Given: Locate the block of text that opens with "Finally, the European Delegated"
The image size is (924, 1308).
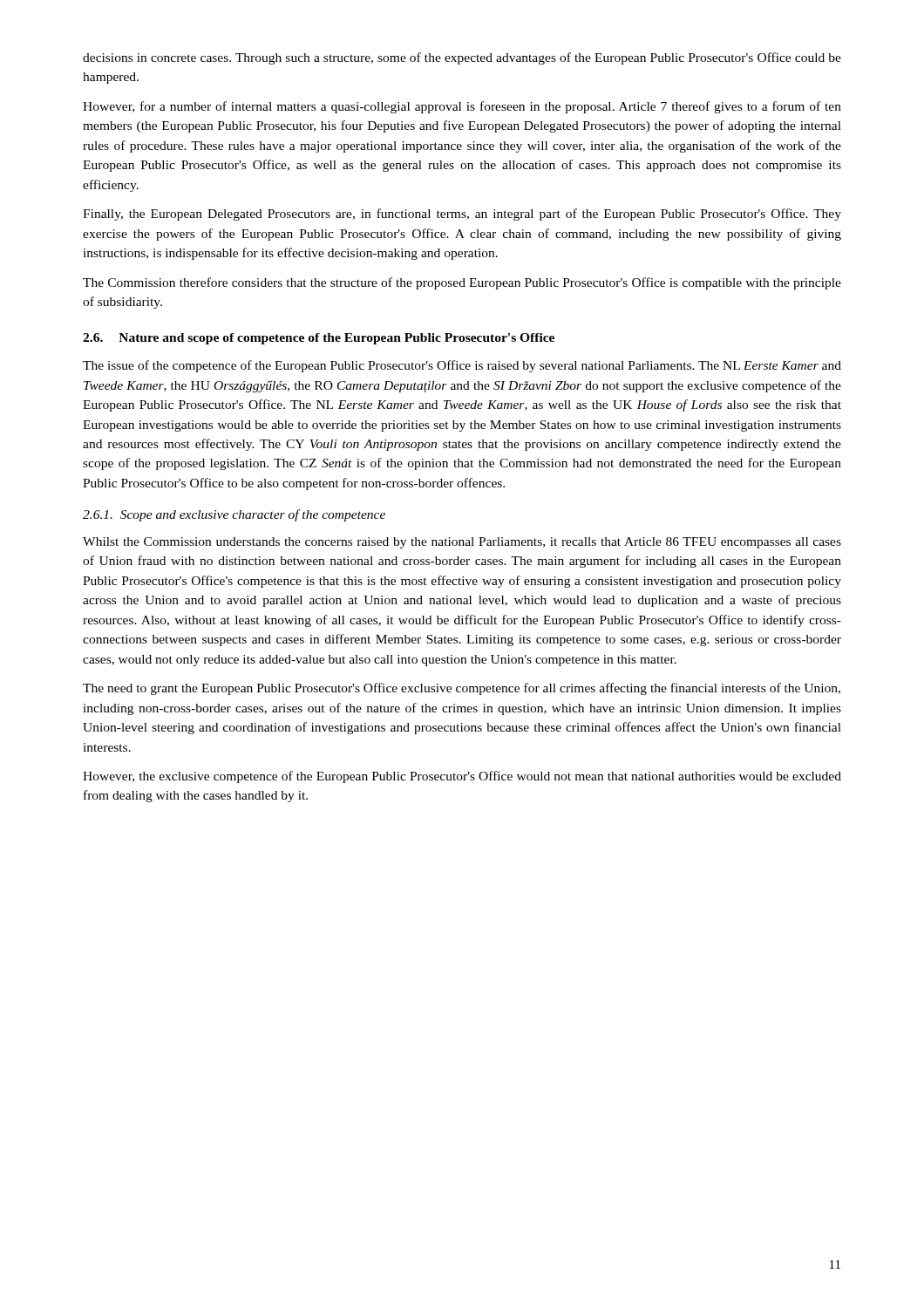Looking at the screenshot, I should coord(462,234).
